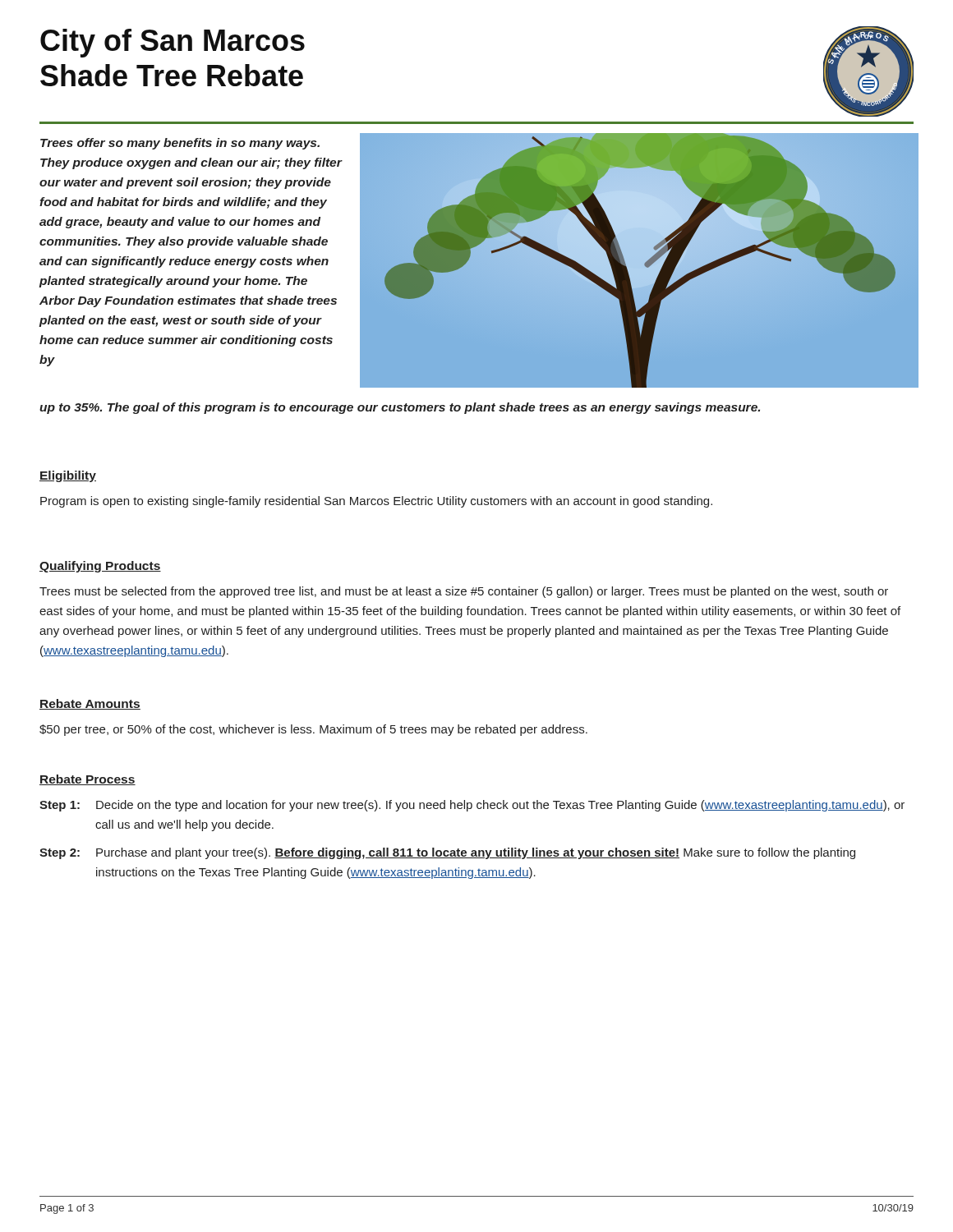Find the photo

click(639, 260)
